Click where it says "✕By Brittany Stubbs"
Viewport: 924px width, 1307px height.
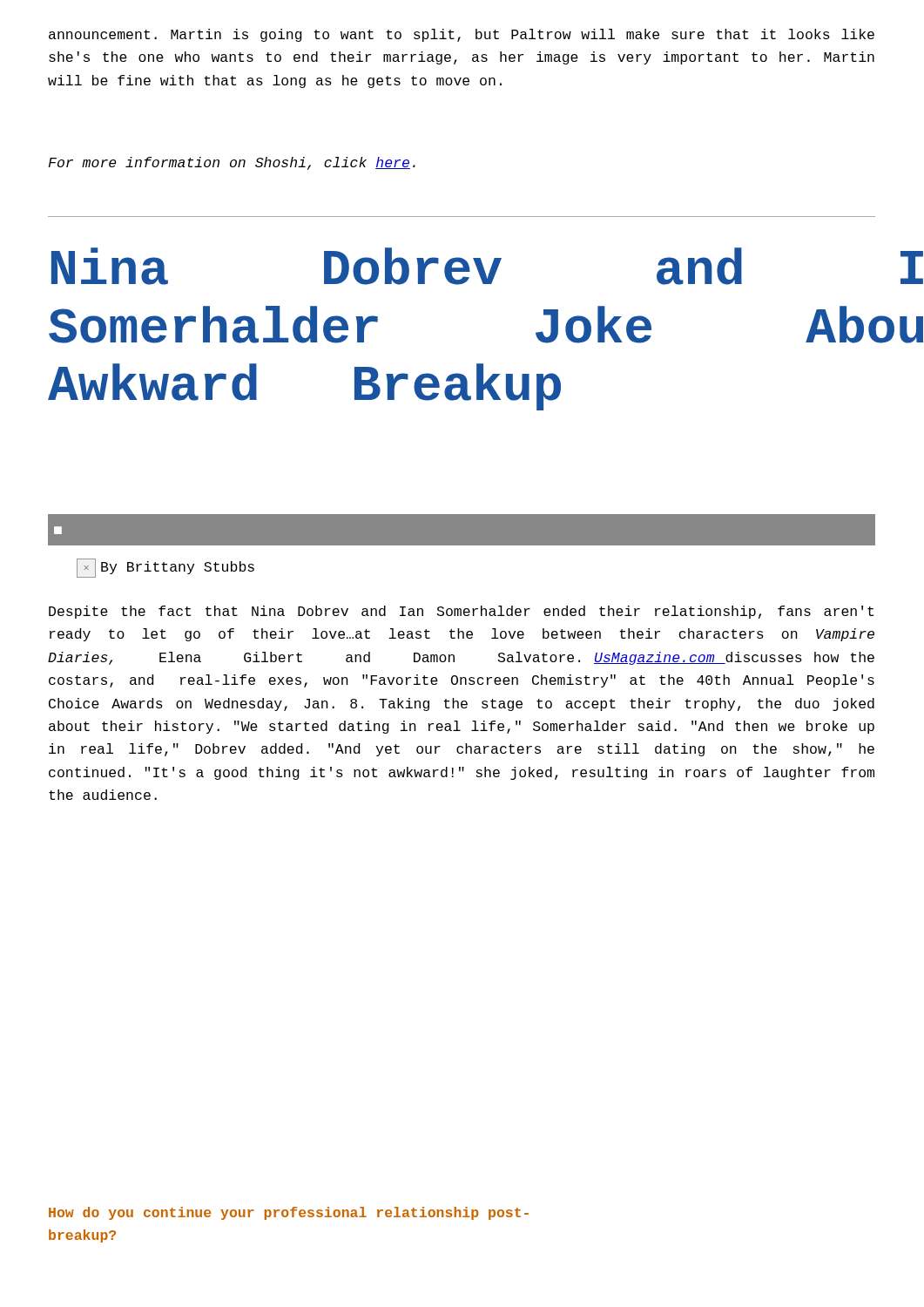coord(166,568)
